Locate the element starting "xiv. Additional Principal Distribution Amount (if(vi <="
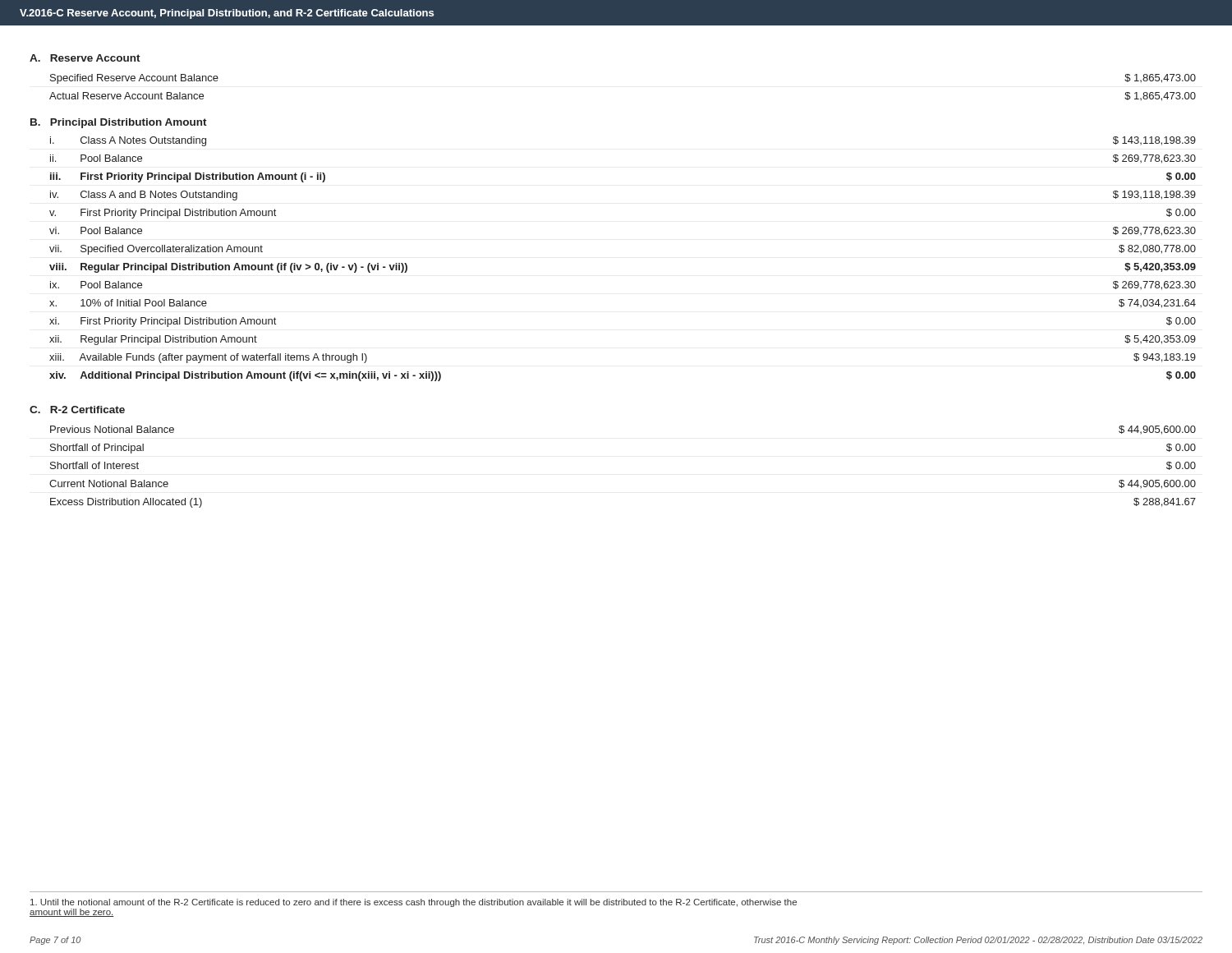This screenshot has width=1232, height=953. 257,376
